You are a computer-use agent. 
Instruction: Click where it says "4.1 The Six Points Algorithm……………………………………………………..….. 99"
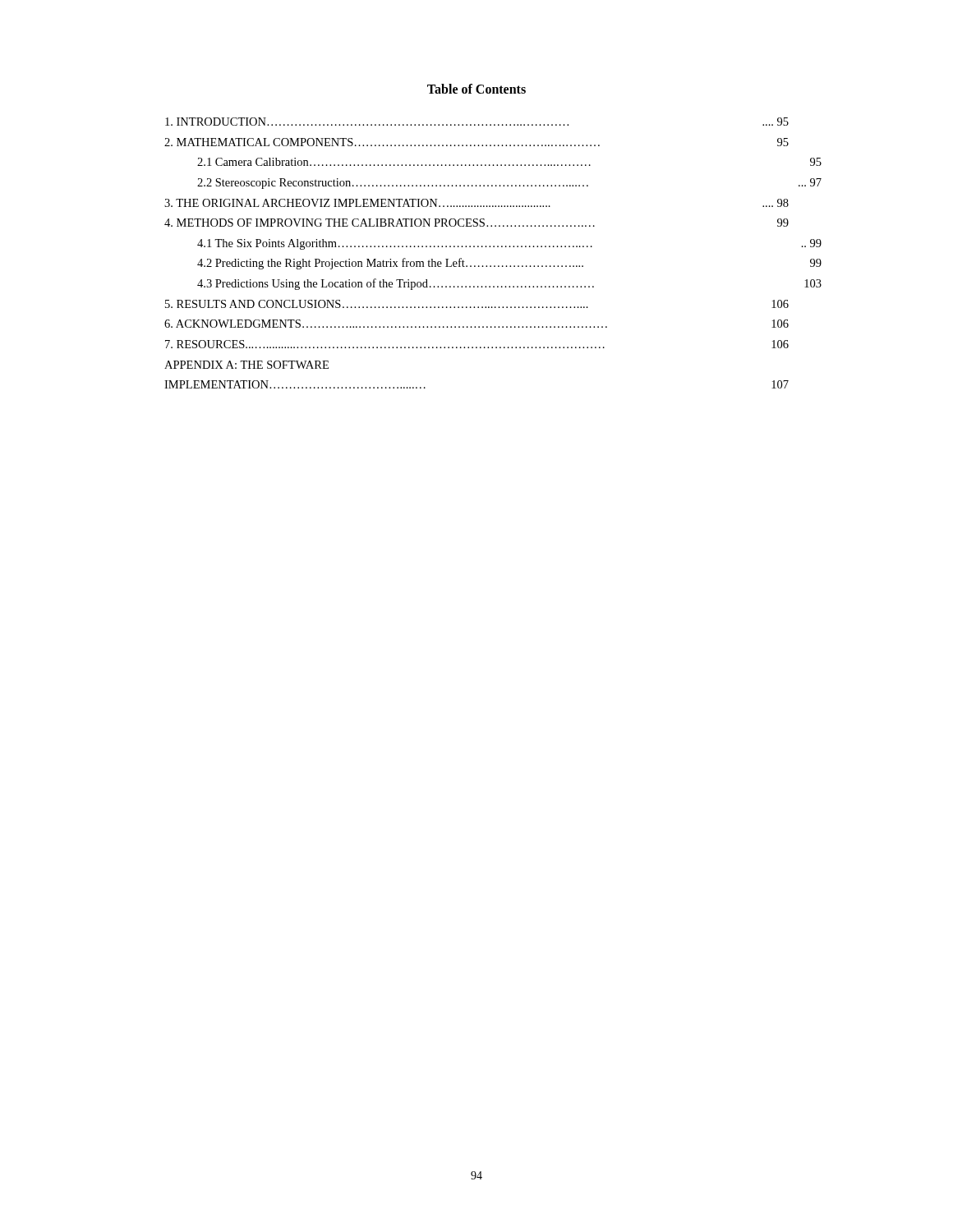pos(509,243)
